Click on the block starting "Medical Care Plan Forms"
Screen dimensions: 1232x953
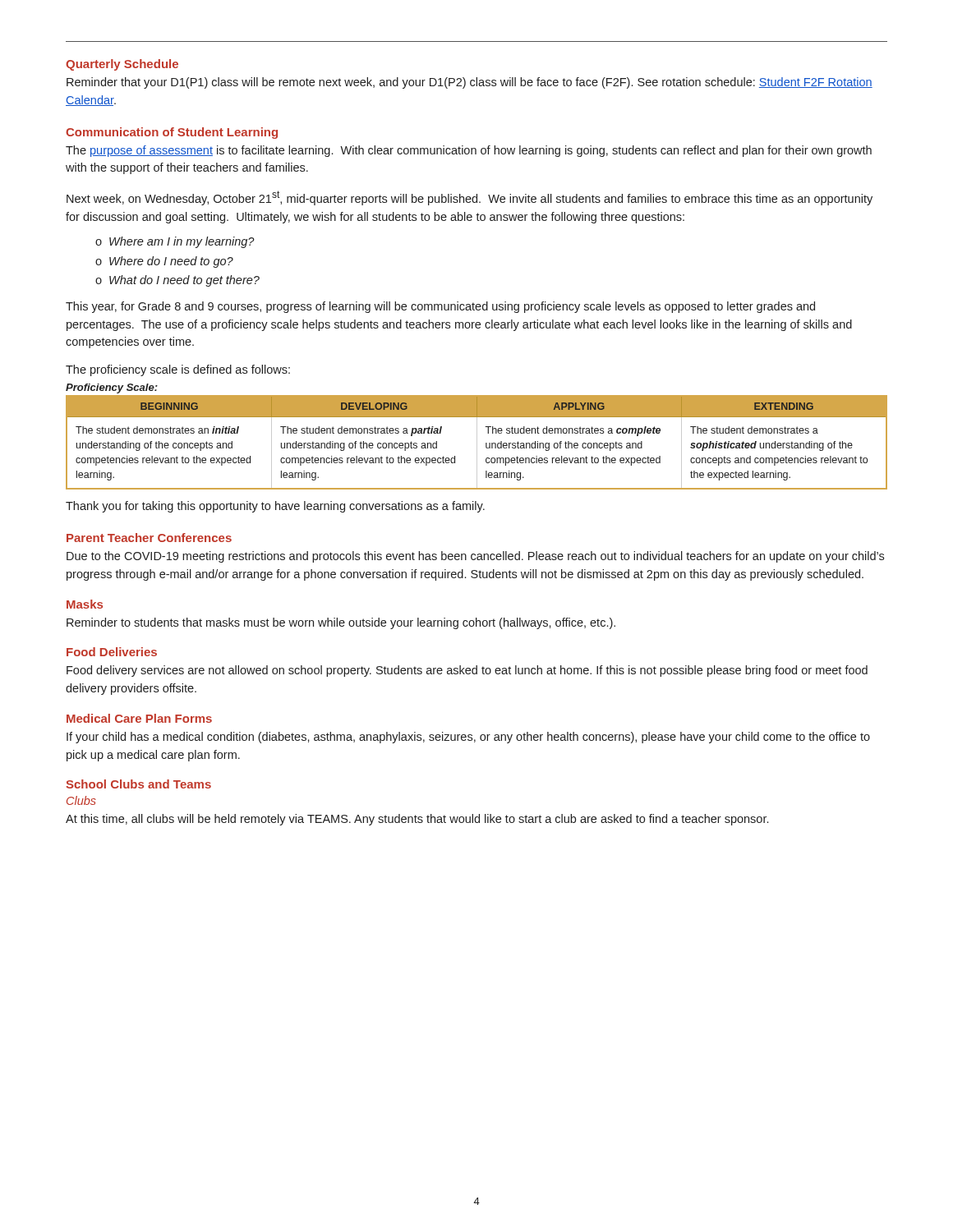[x=139, y=718]
